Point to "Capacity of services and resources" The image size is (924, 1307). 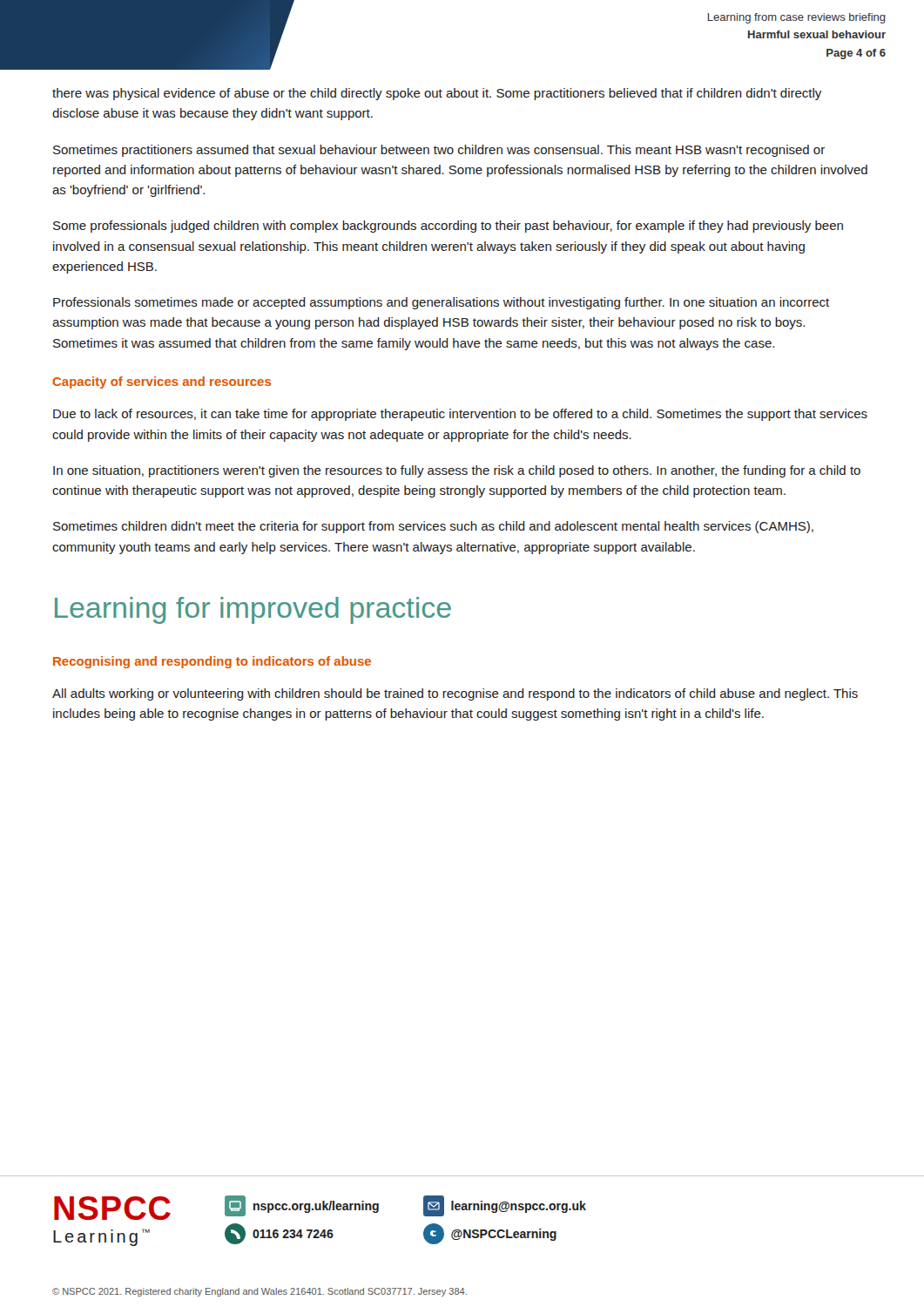162,381
